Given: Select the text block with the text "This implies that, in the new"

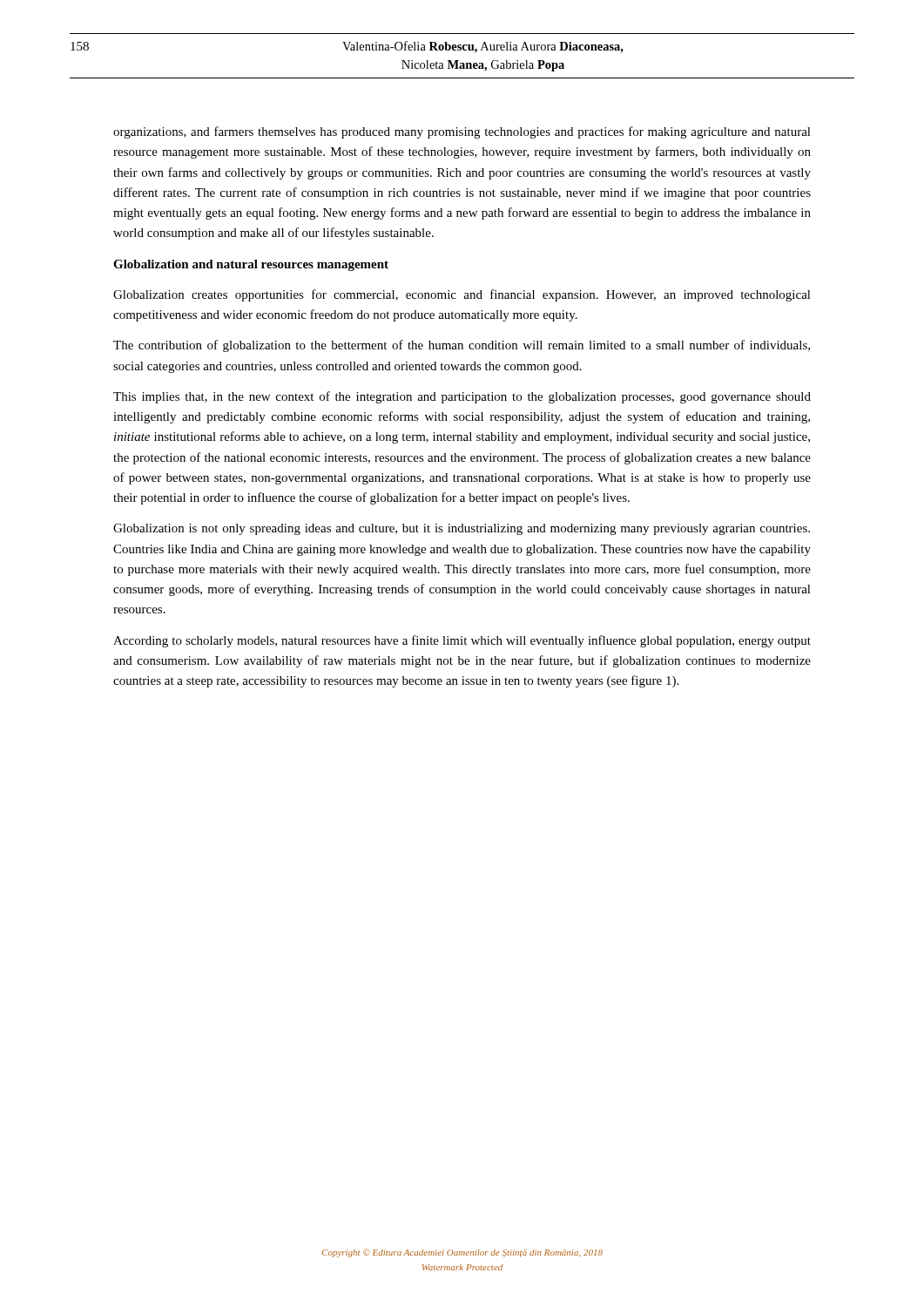Looking at the screenshot, I should tap(462, 447).
